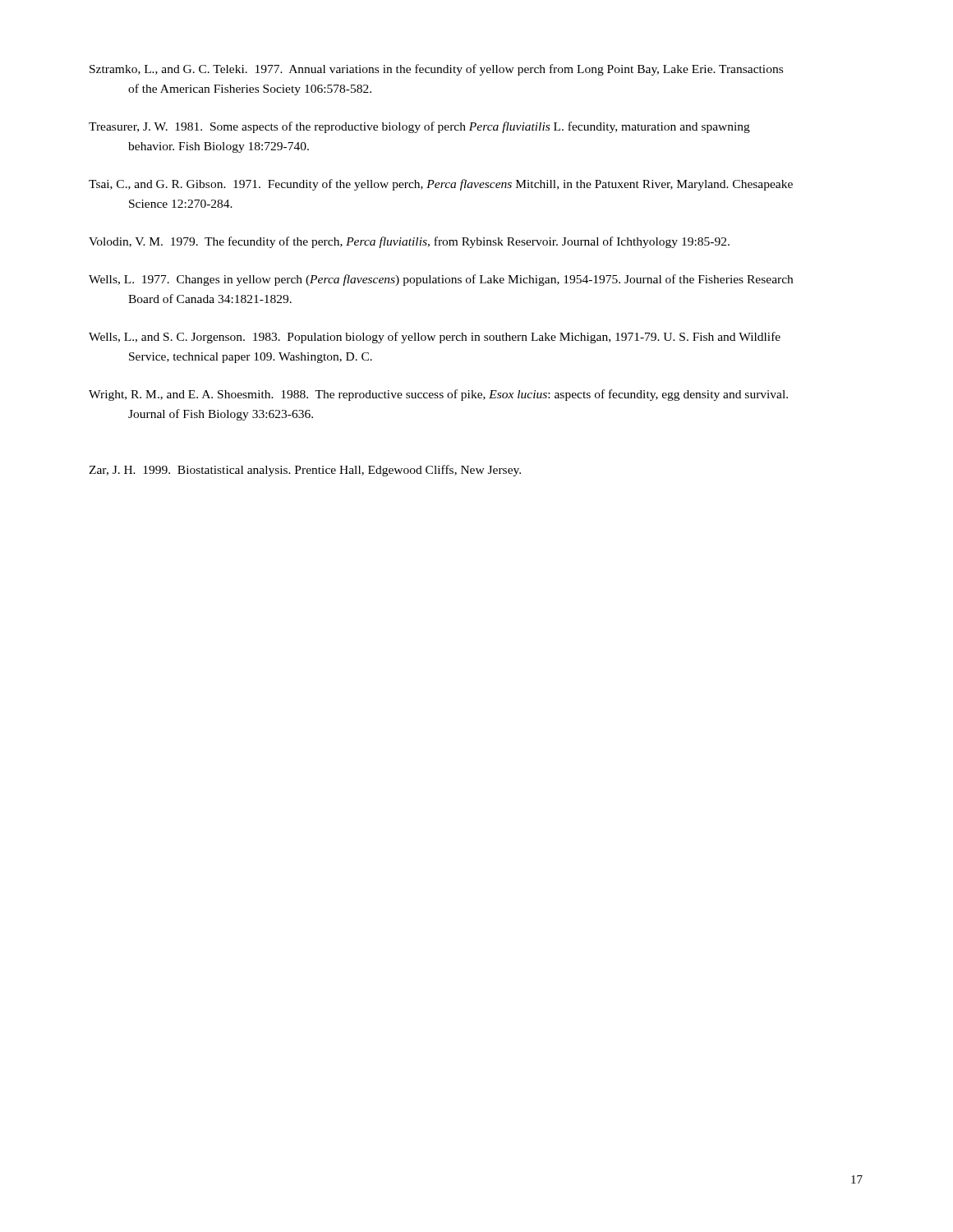
Task: Select the list item containing "Treasurer, J. W. 1981. Some aspects"
Action: tap(419, 136)
